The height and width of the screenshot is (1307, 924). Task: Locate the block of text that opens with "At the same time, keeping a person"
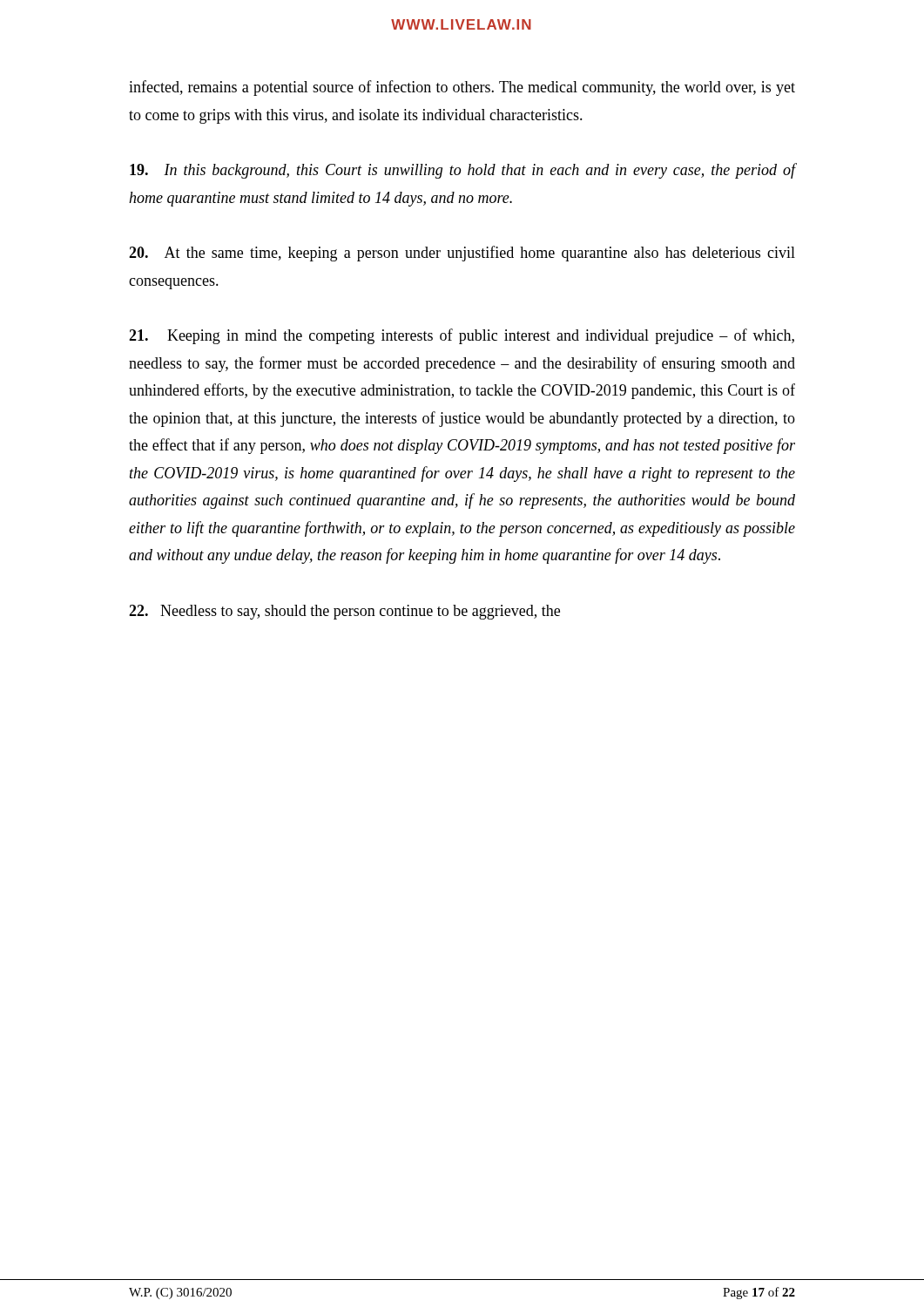click(462, 266)
